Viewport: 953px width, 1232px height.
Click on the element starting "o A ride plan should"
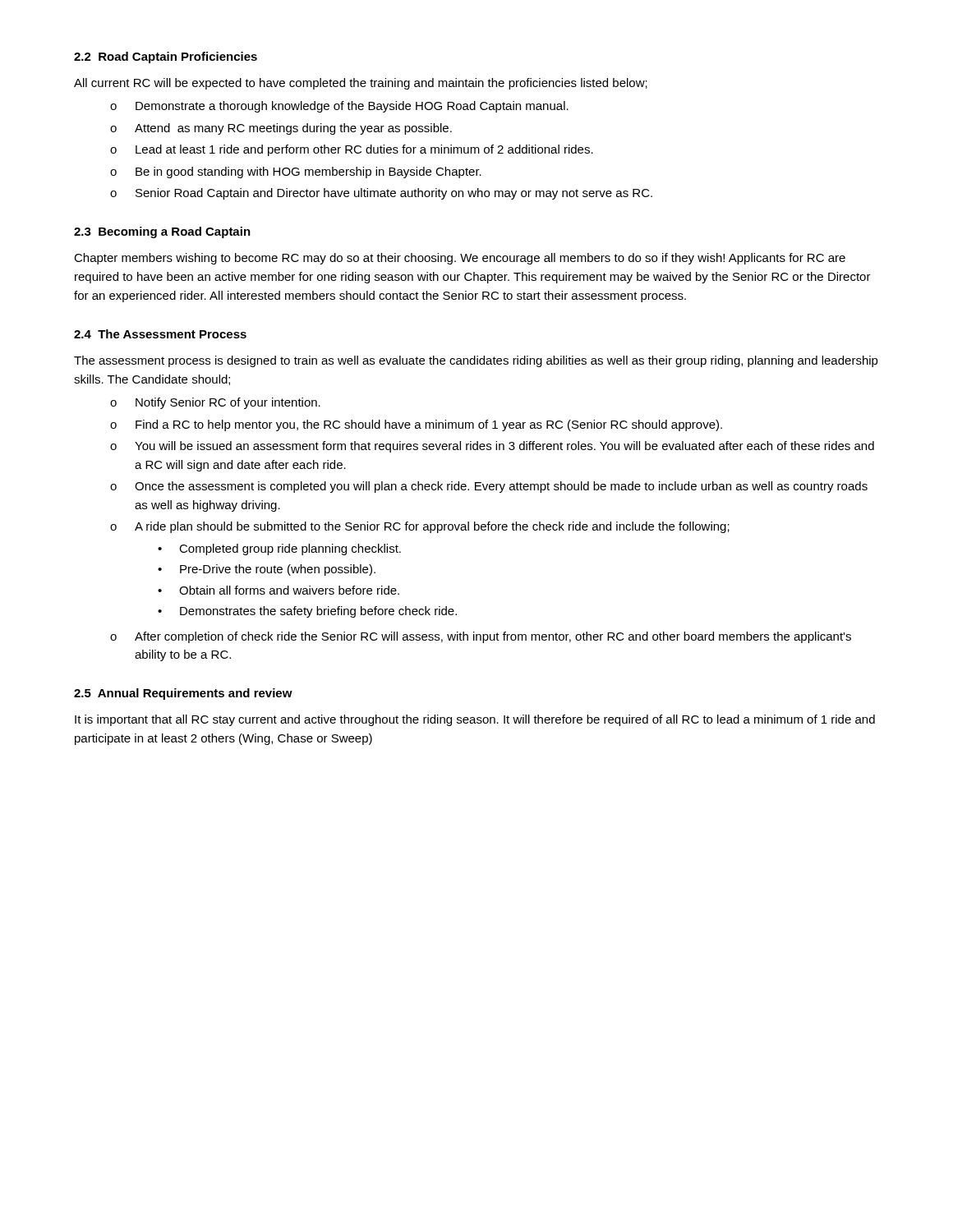(420, 527)
